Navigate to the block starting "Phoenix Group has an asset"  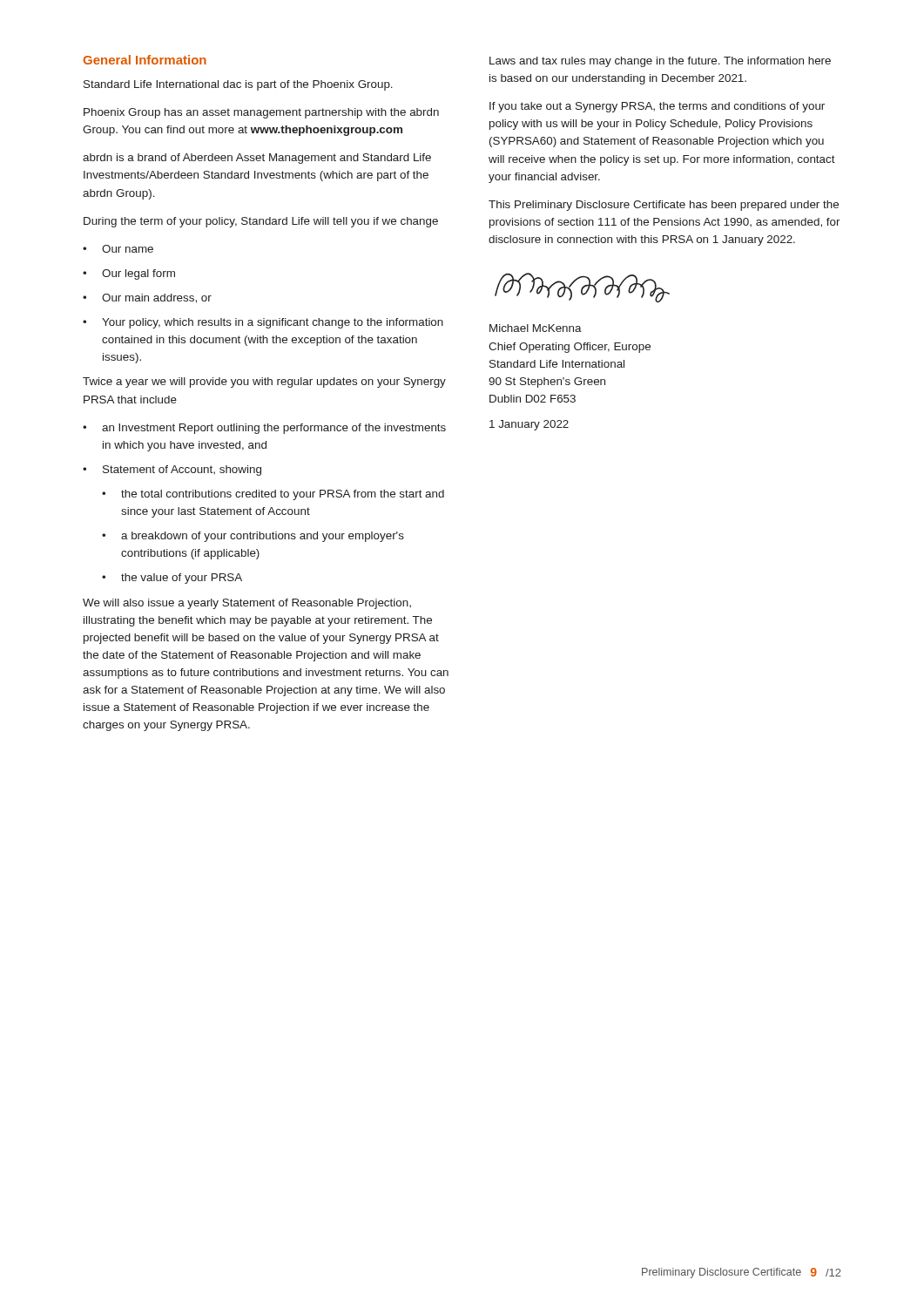tap(261, 121)
